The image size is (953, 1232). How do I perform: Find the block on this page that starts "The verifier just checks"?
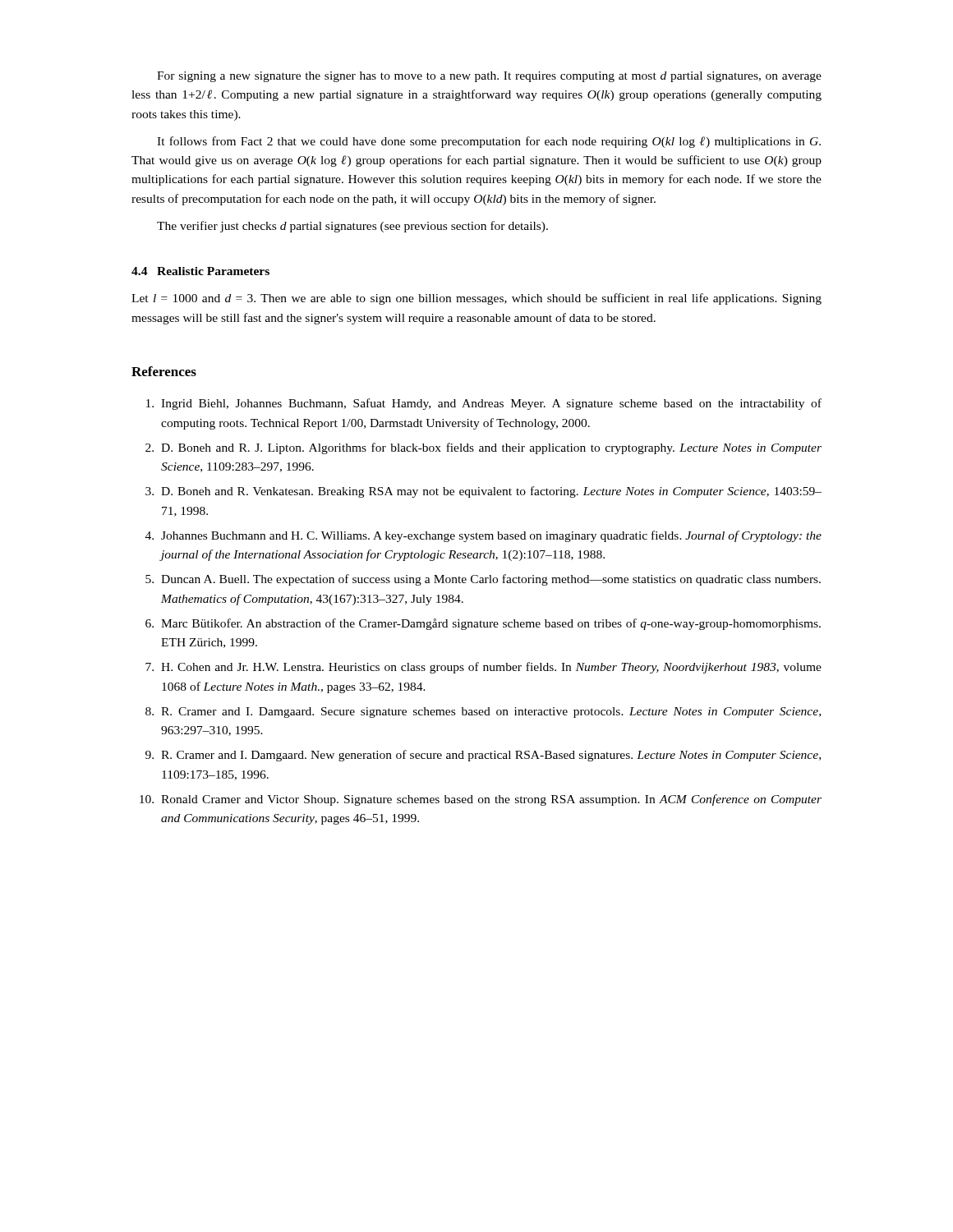pos(353,225)
